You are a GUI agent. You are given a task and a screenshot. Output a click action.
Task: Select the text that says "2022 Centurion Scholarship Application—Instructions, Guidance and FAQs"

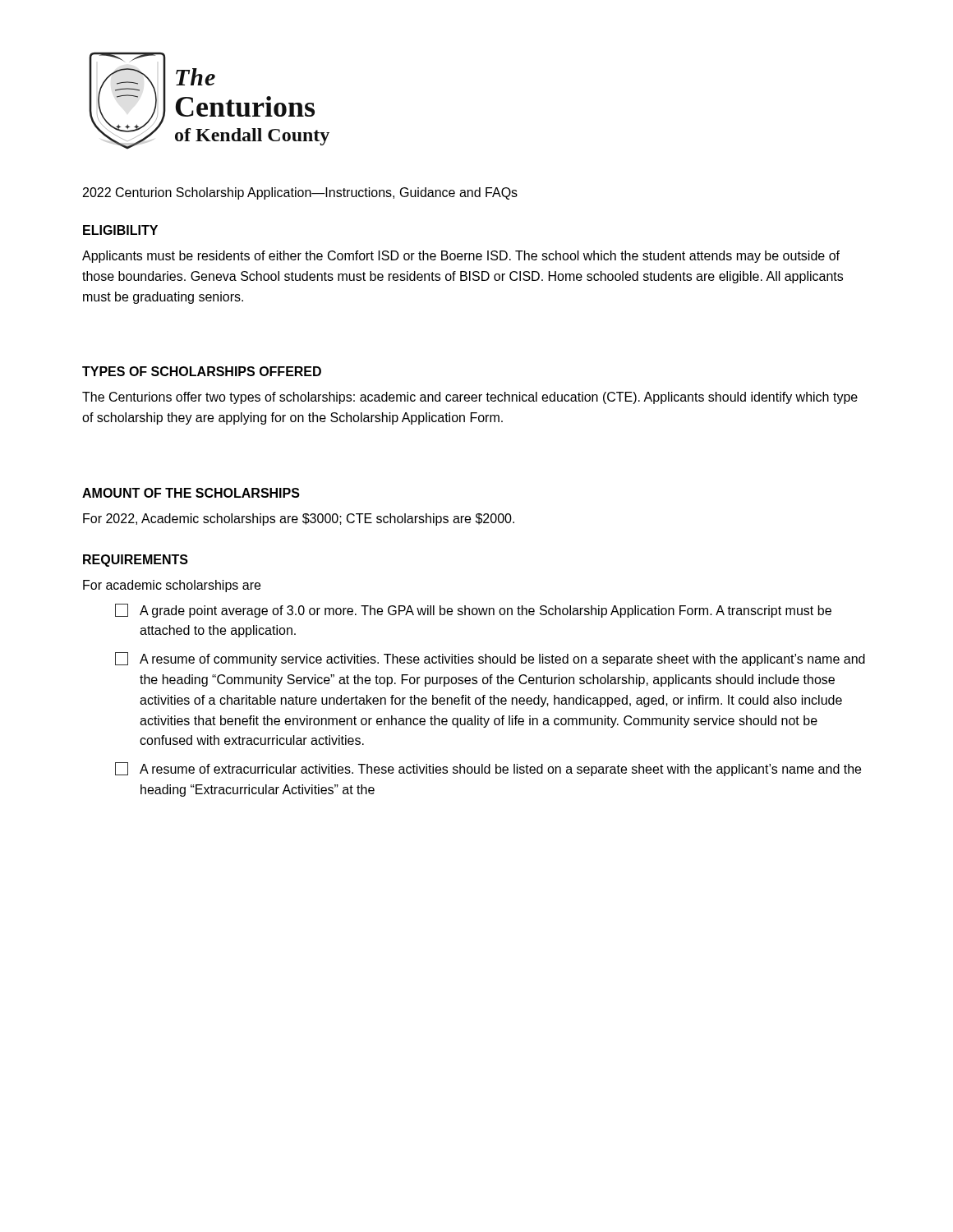300,193
